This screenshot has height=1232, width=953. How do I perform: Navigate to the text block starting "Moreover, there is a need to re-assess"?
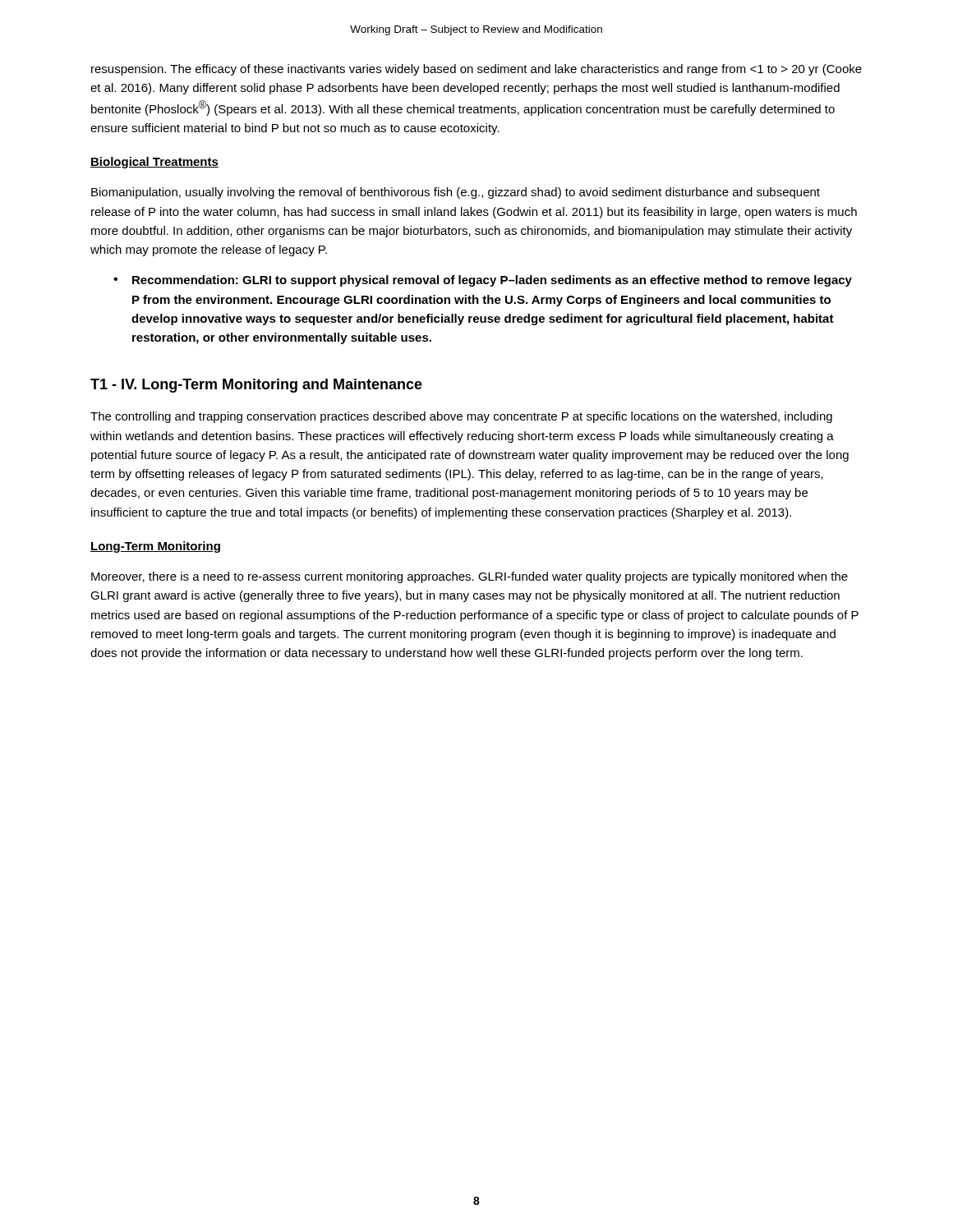click(x=475, y=614)
